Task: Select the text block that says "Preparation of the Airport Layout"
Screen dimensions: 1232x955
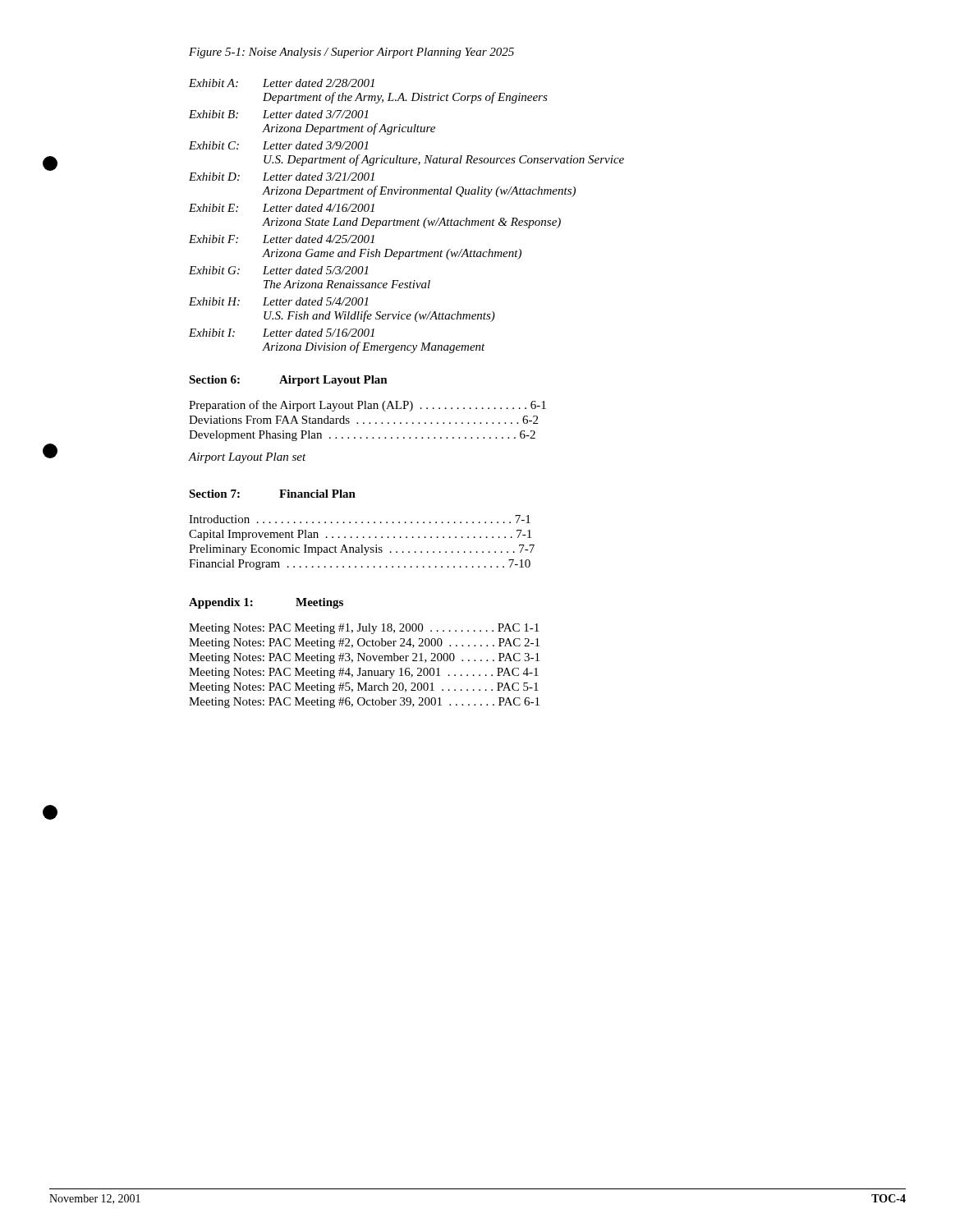Action: tap(530, 420)
